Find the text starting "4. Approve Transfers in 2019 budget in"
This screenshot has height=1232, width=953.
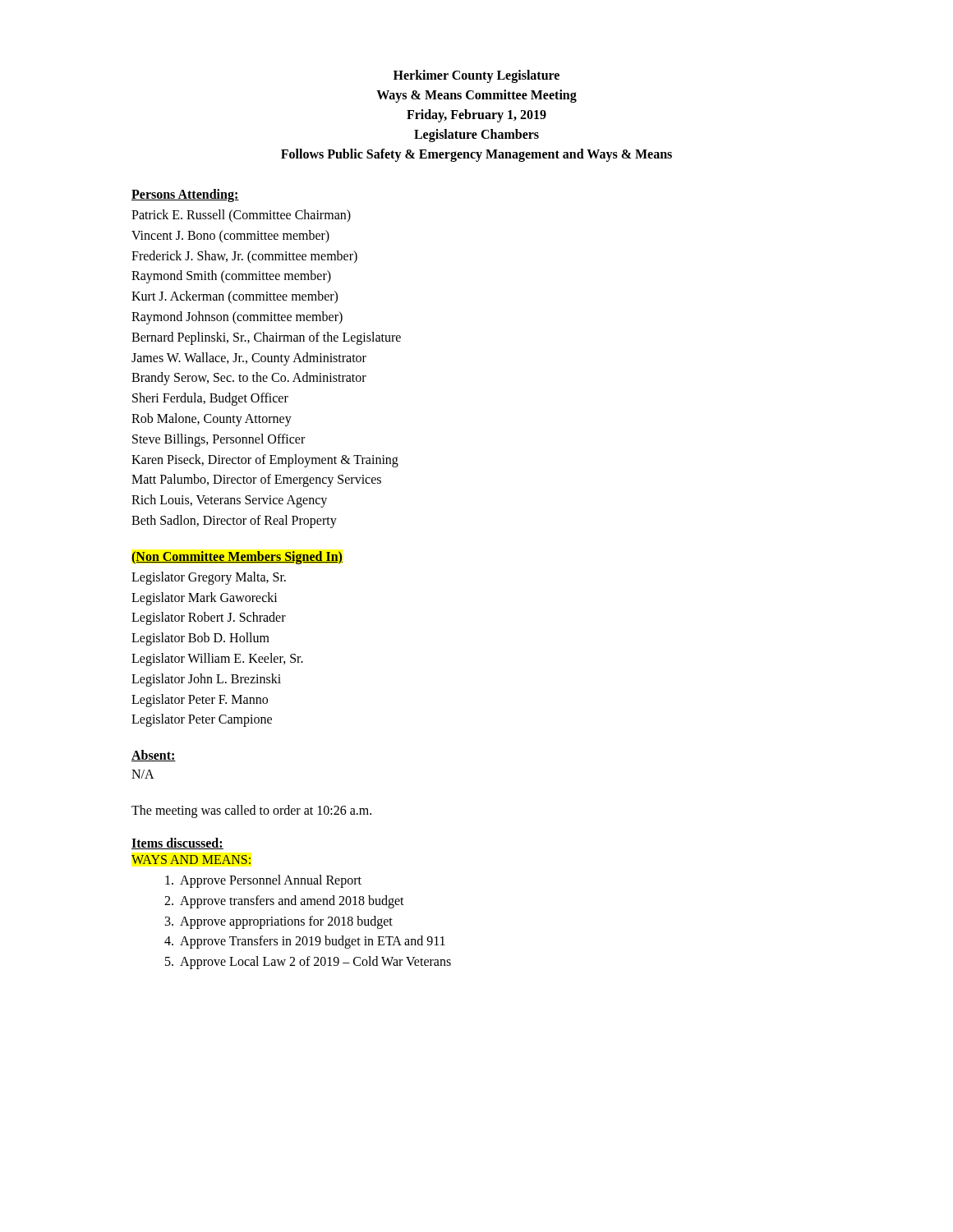tap(305, 941)
